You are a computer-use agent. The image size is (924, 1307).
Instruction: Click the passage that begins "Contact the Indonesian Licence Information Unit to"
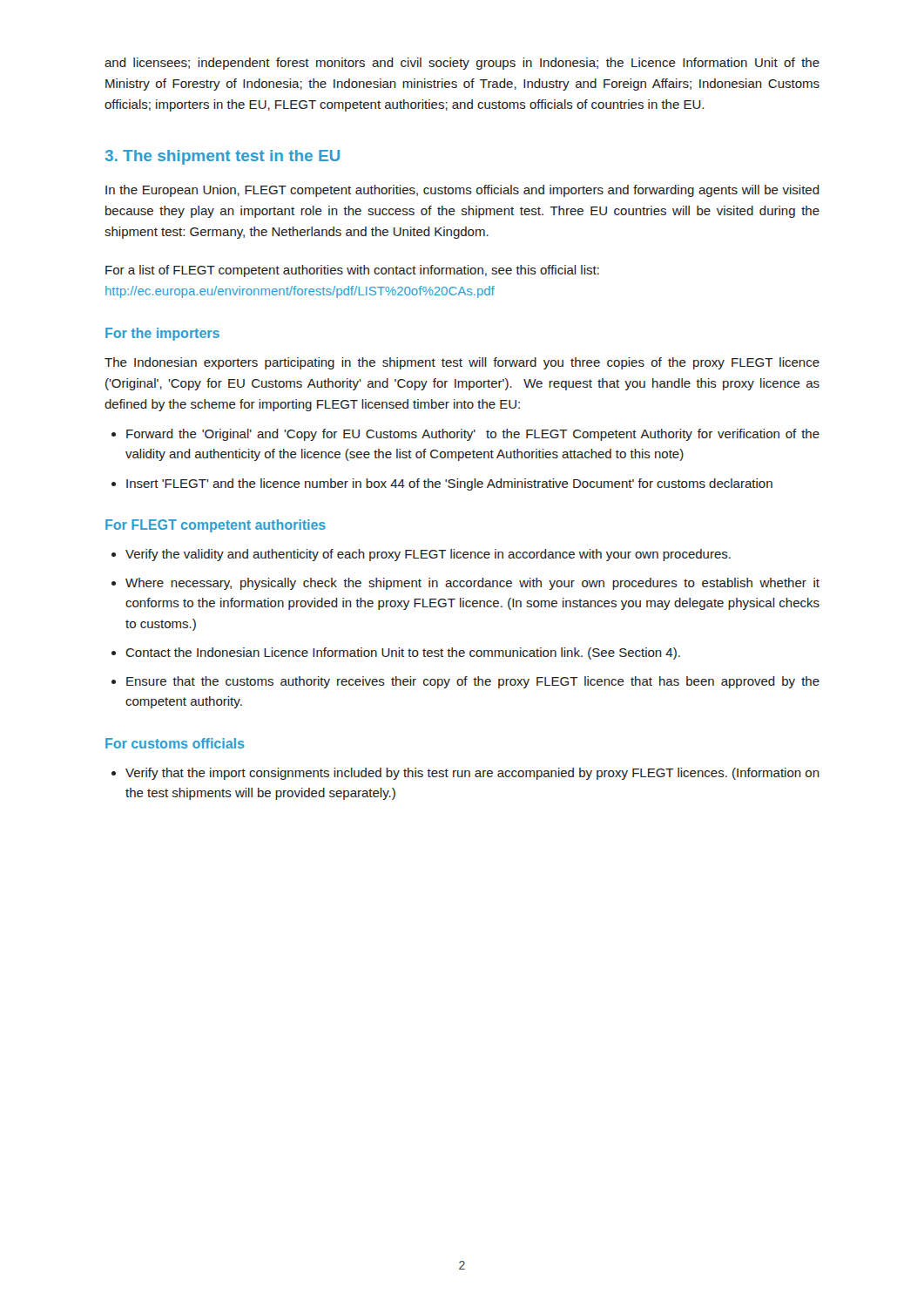tap(403, 652)
